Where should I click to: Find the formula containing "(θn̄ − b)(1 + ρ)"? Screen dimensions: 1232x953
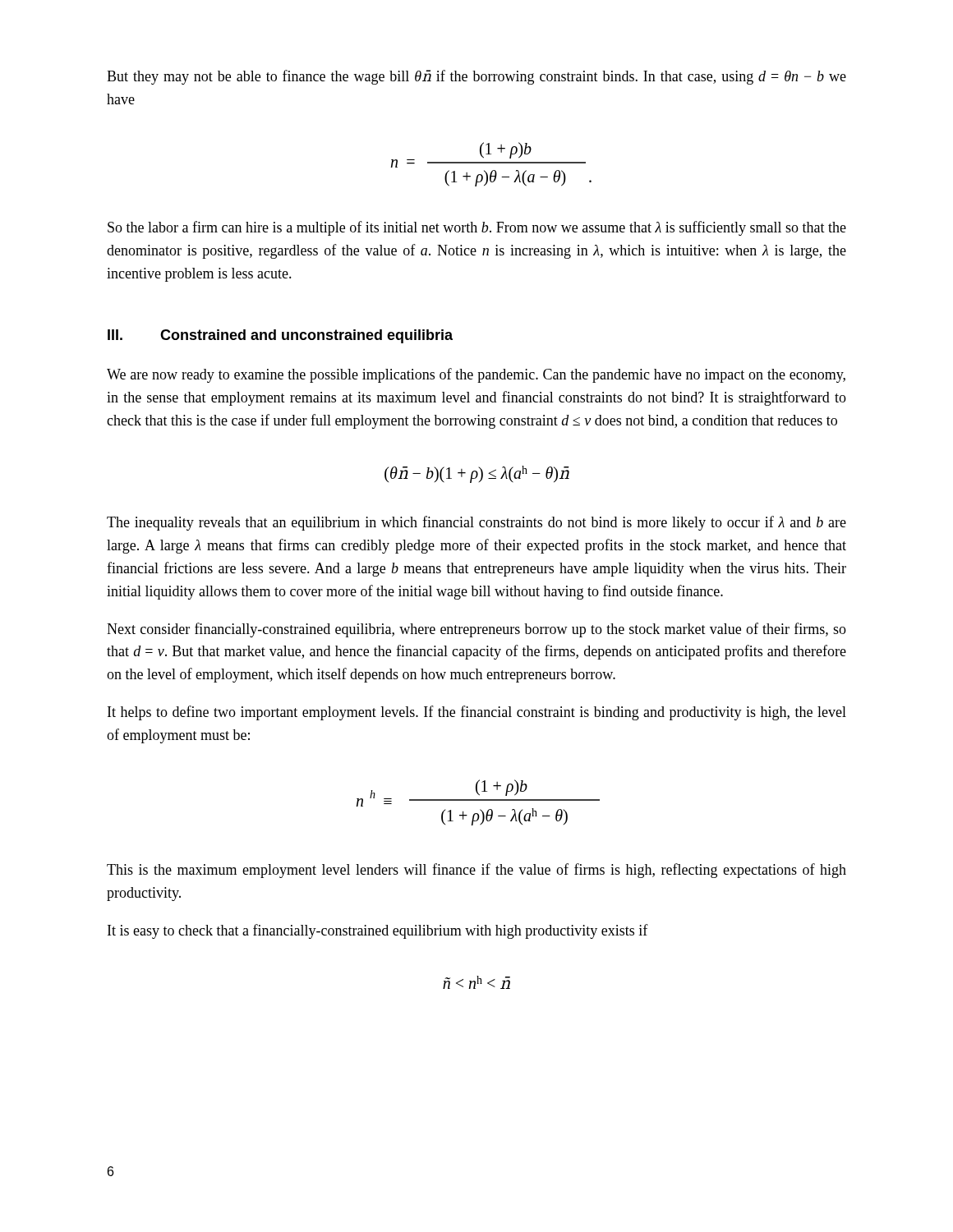476,472
